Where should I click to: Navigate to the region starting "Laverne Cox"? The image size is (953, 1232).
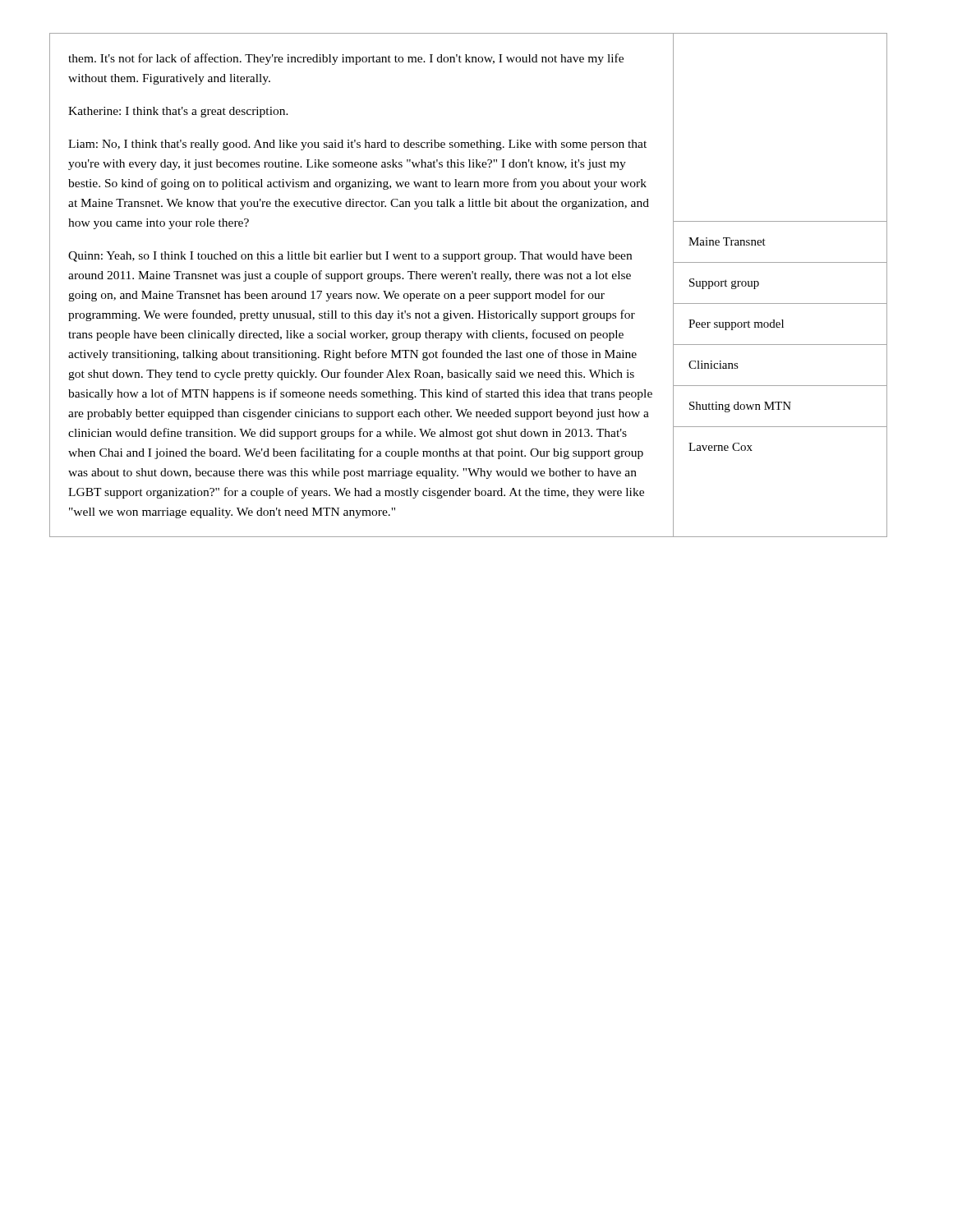720,447
